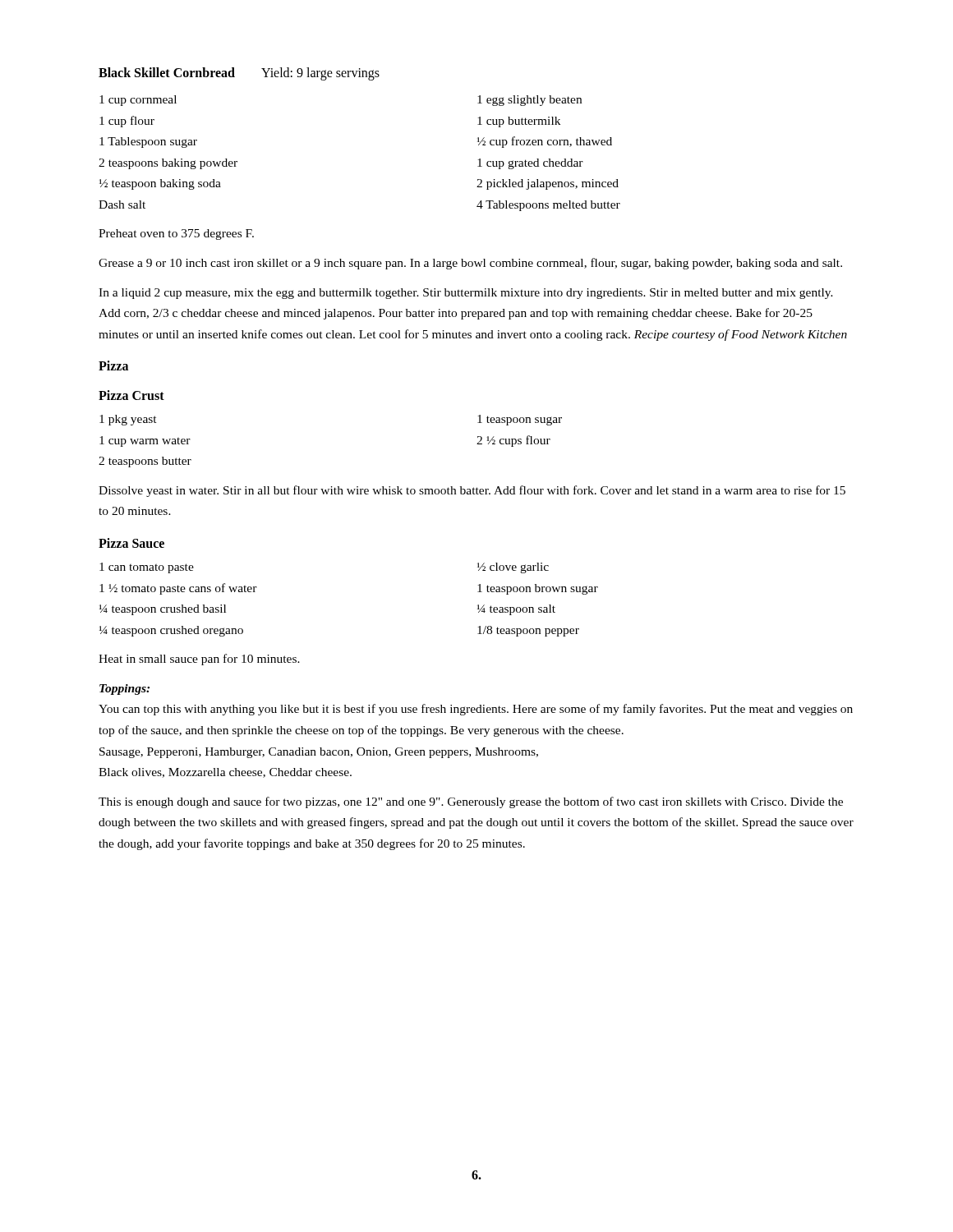
Task: Point to "1 egg slightly beaten"
Action: point(529,99)
